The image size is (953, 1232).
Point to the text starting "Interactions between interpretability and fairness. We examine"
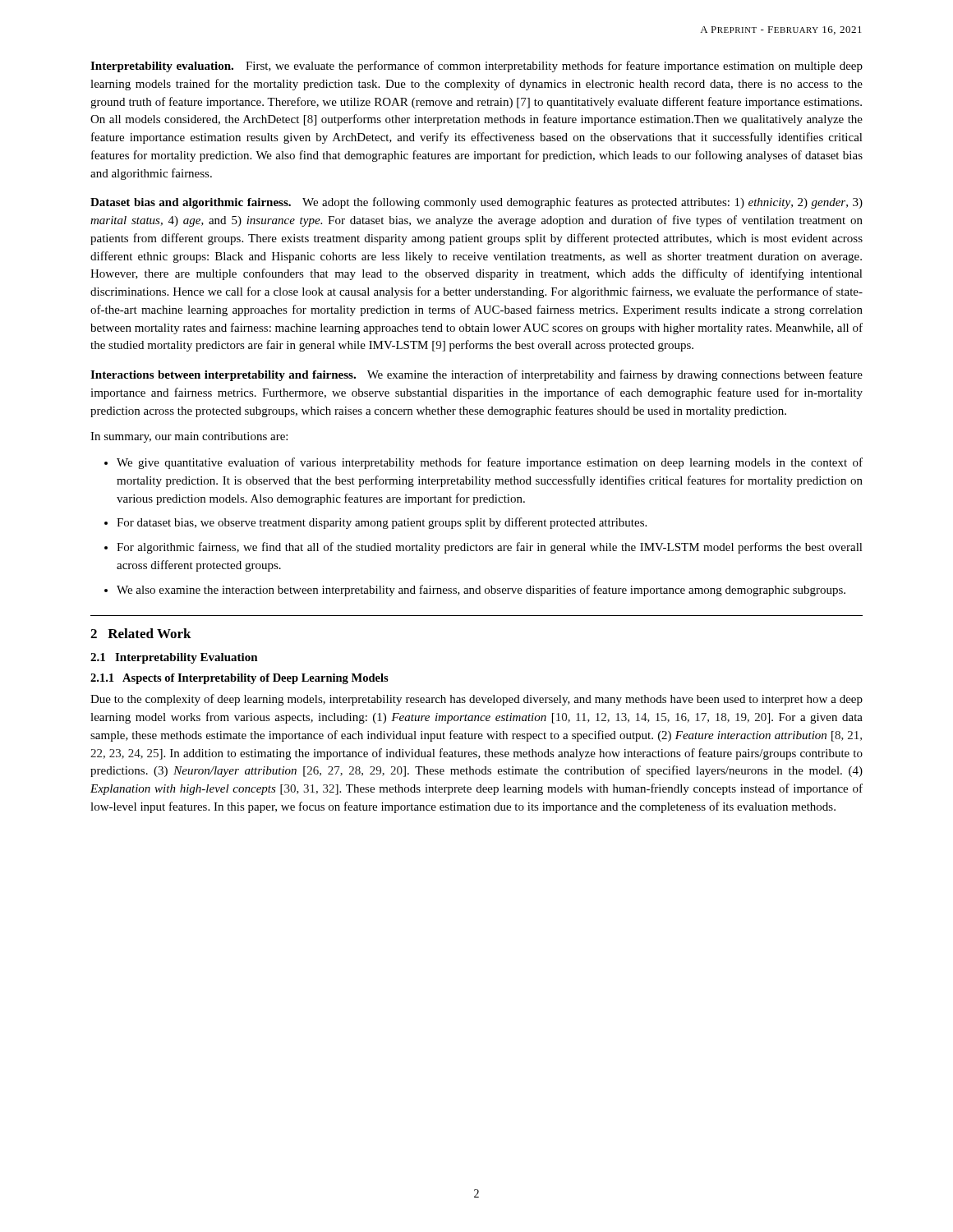pyautogui.click(x=476, y=393)
